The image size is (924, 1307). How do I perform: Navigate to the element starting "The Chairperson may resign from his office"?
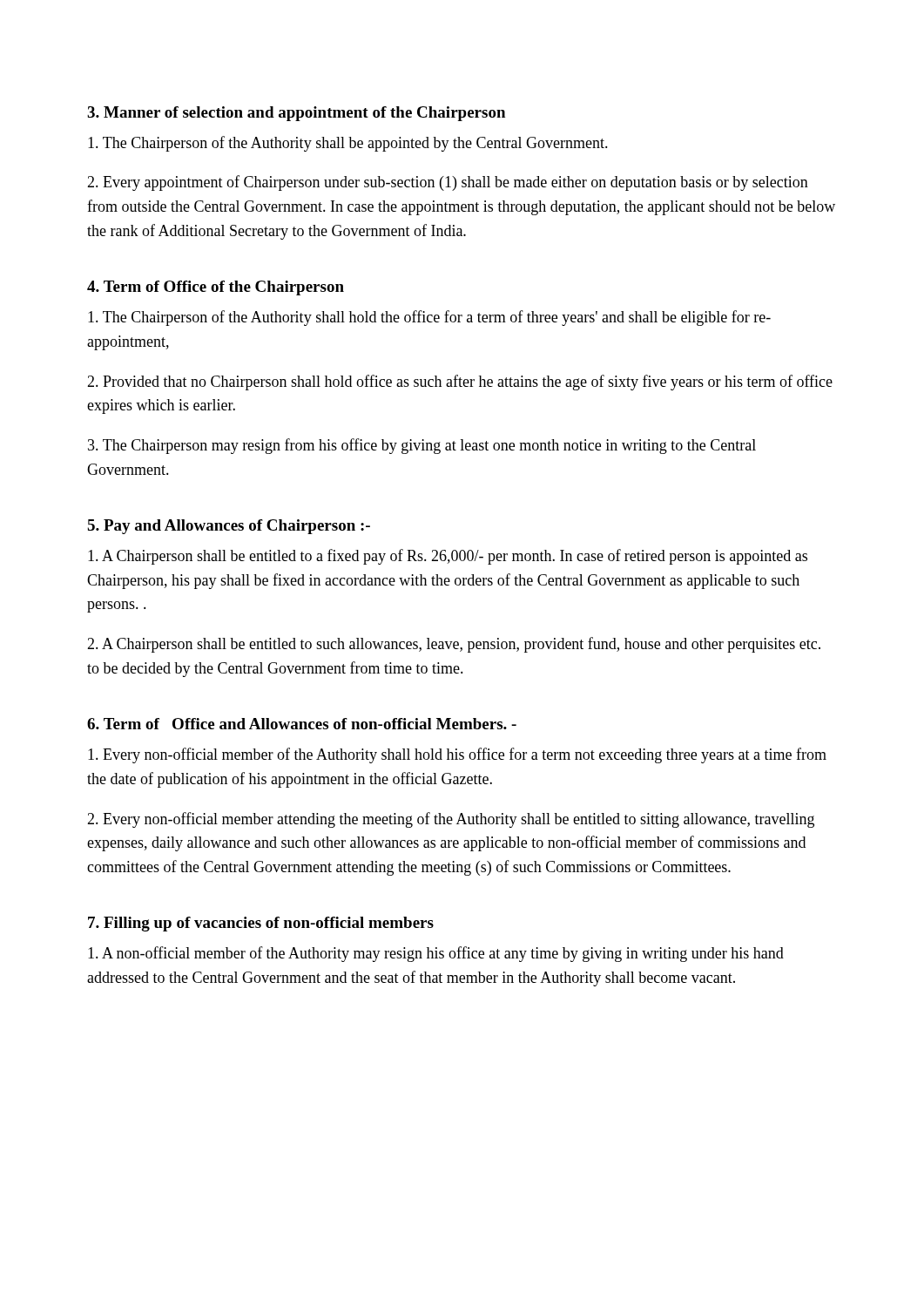click(x=422, y=458)
